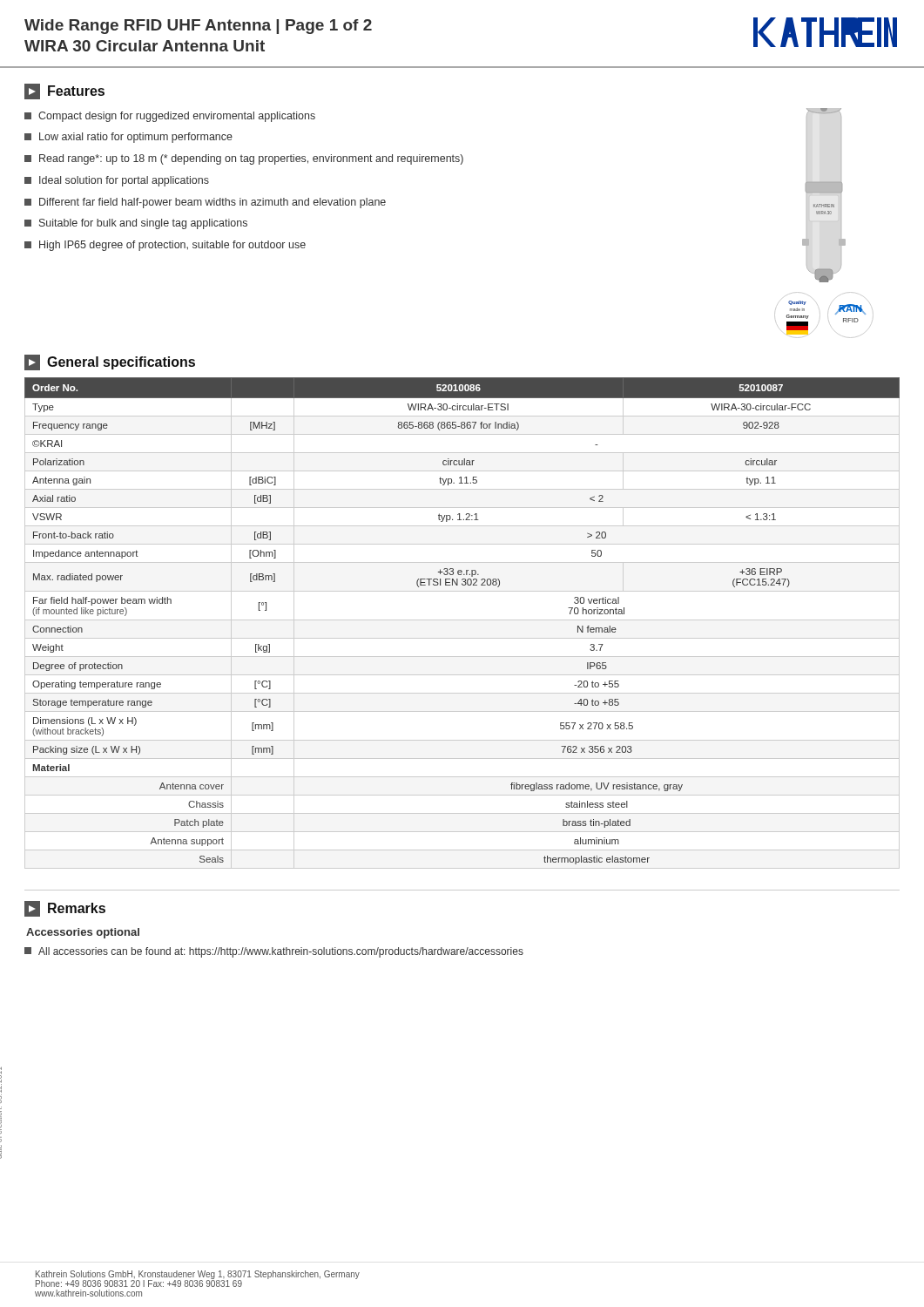Click on the list item that says "Suitable for bulk and single tag"

pyautogui.click(x=136, y=224)
